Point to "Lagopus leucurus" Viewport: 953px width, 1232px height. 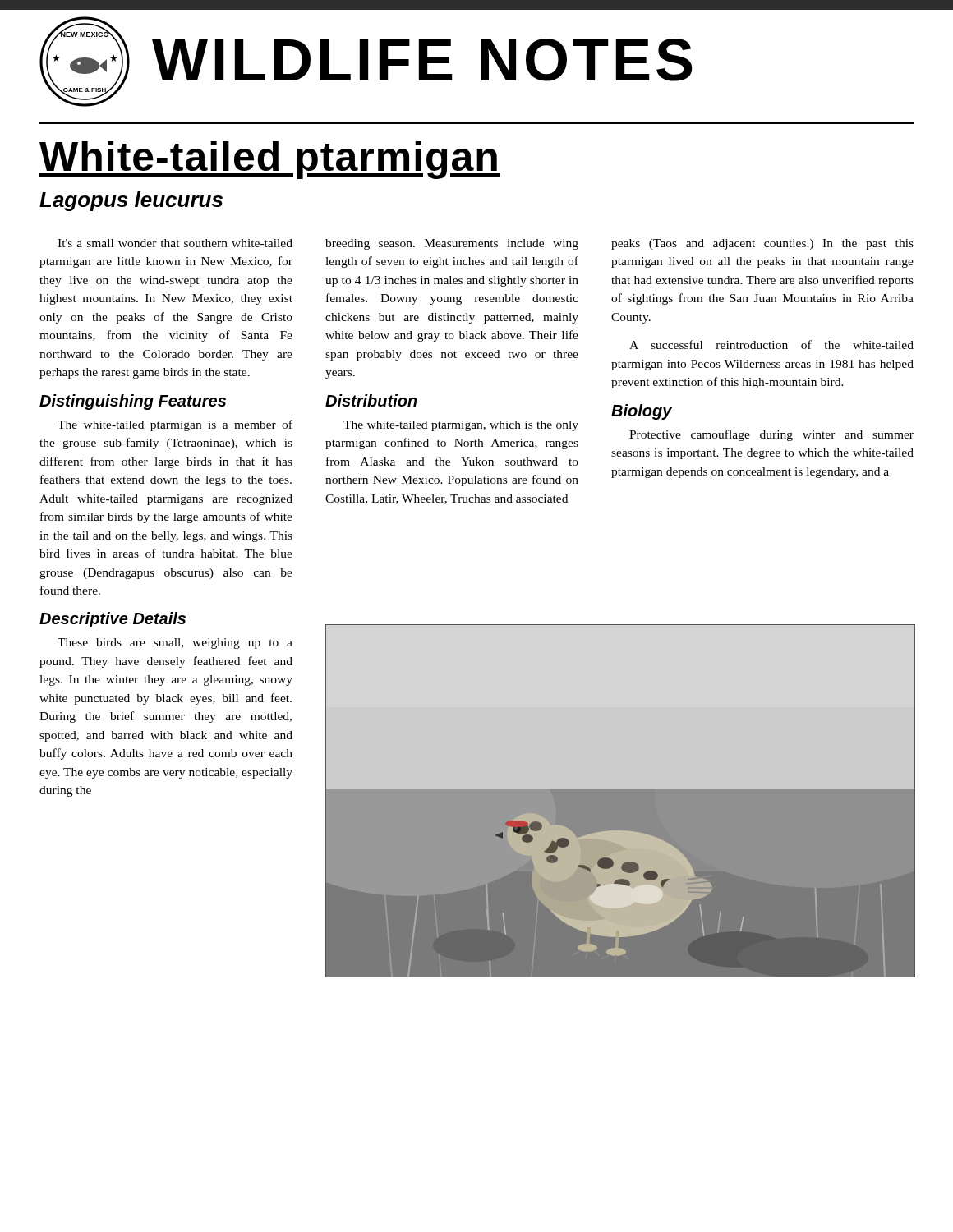click(131, 200)
